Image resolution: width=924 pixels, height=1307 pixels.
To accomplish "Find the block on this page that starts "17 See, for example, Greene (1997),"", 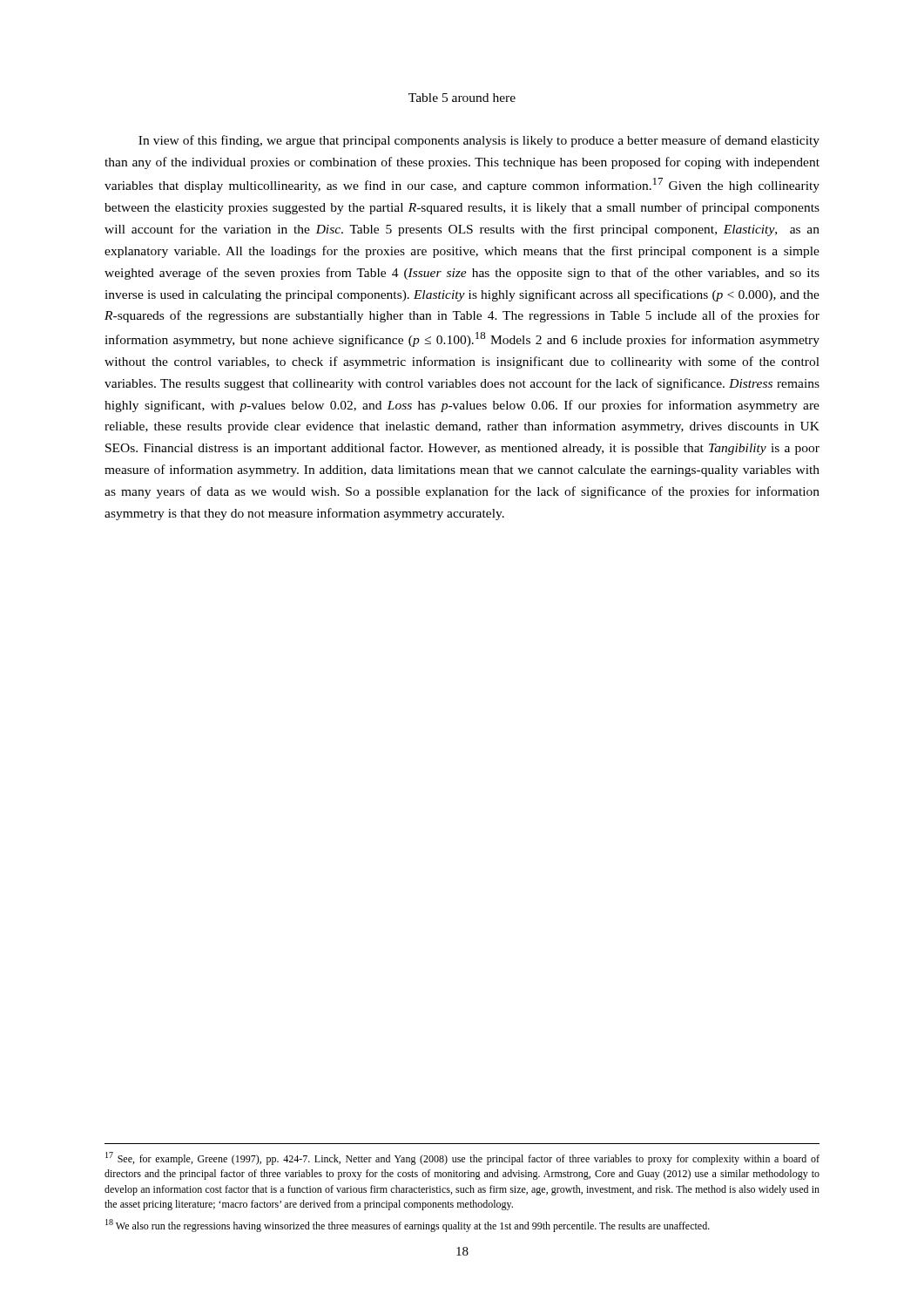I will click(x=462, y=1180).
